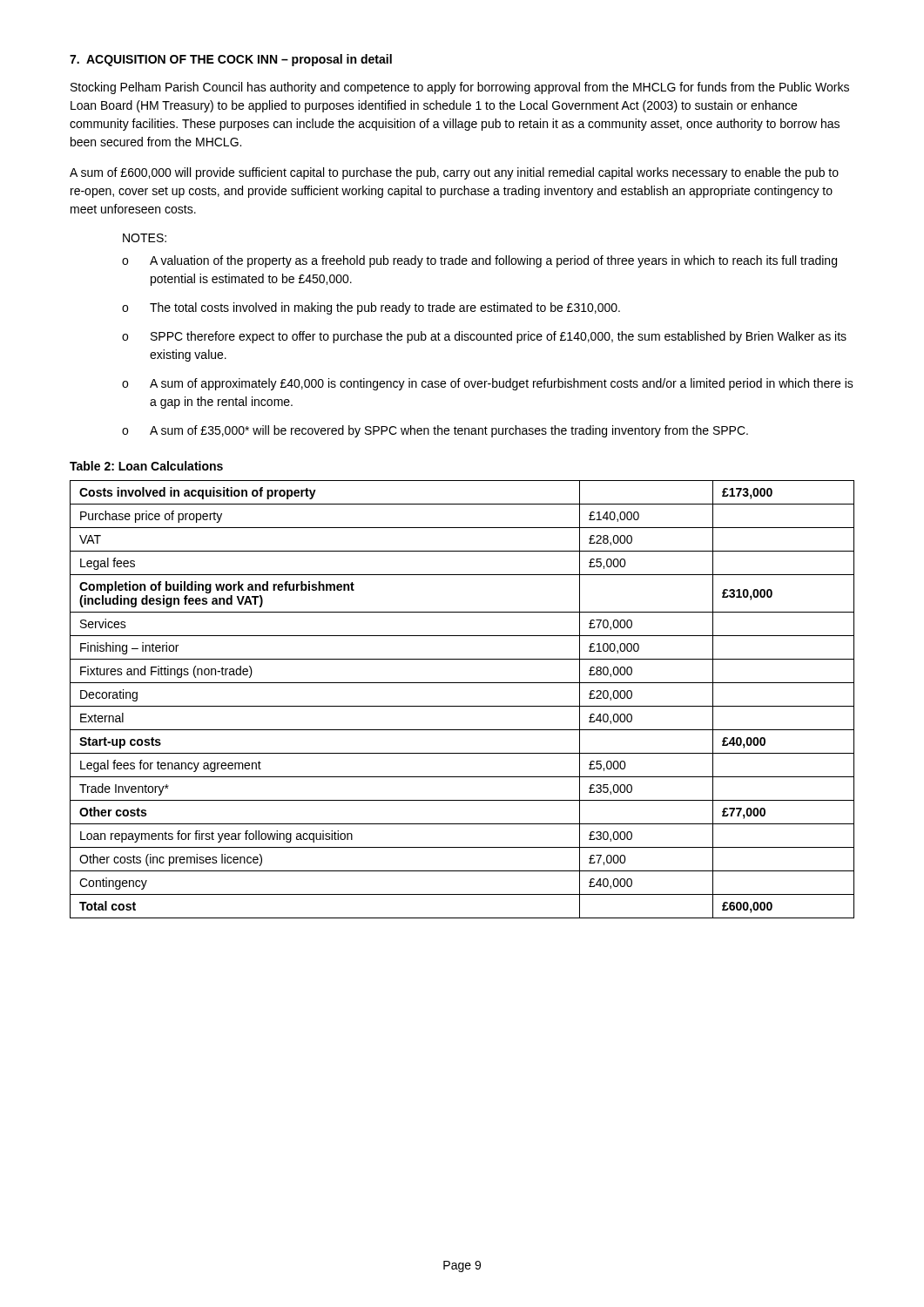
Task: Select the list item containing "o A valuation of the"
Action: coord(488,270)
